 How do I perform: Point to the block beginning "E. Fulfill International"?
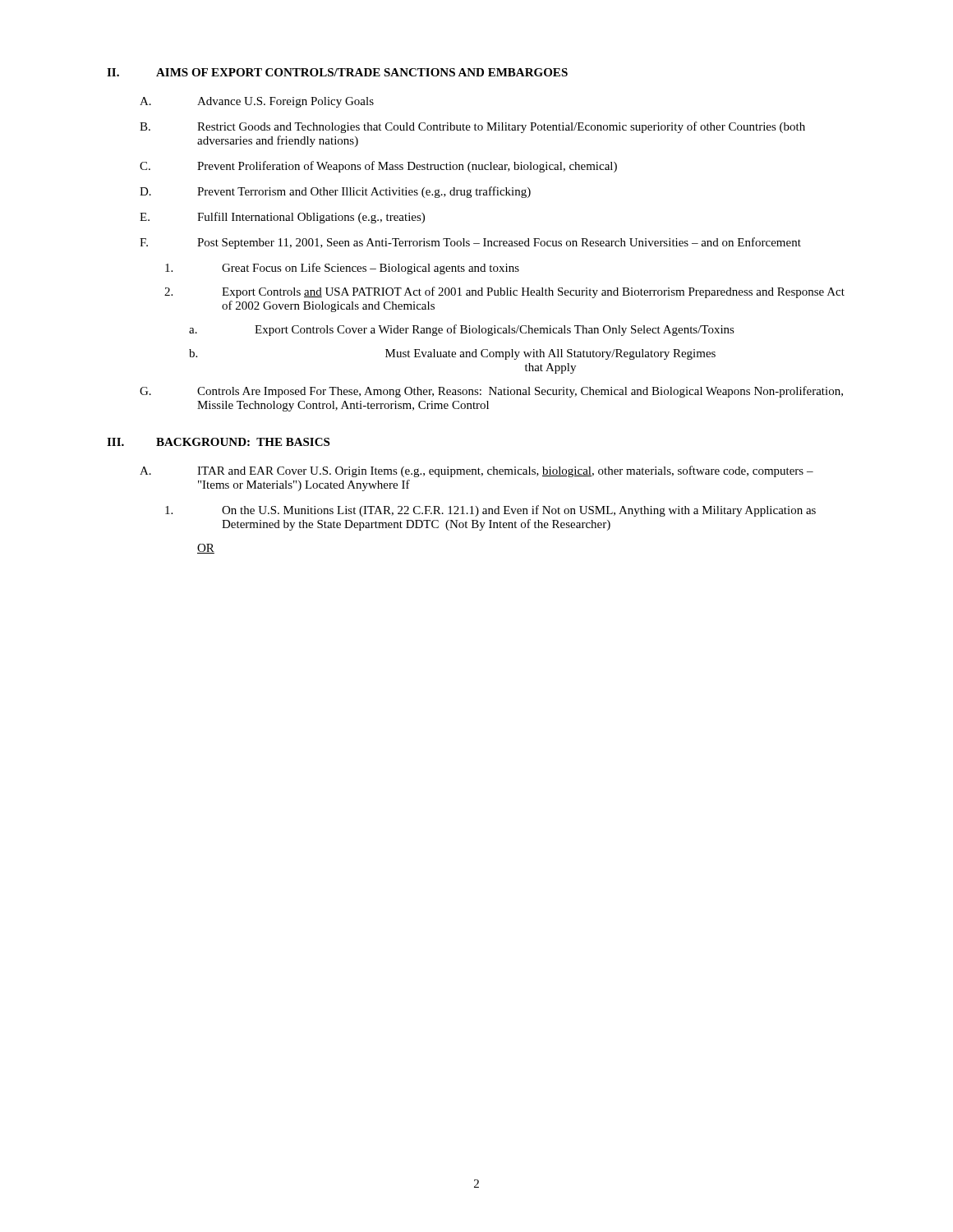coord(282,218)
